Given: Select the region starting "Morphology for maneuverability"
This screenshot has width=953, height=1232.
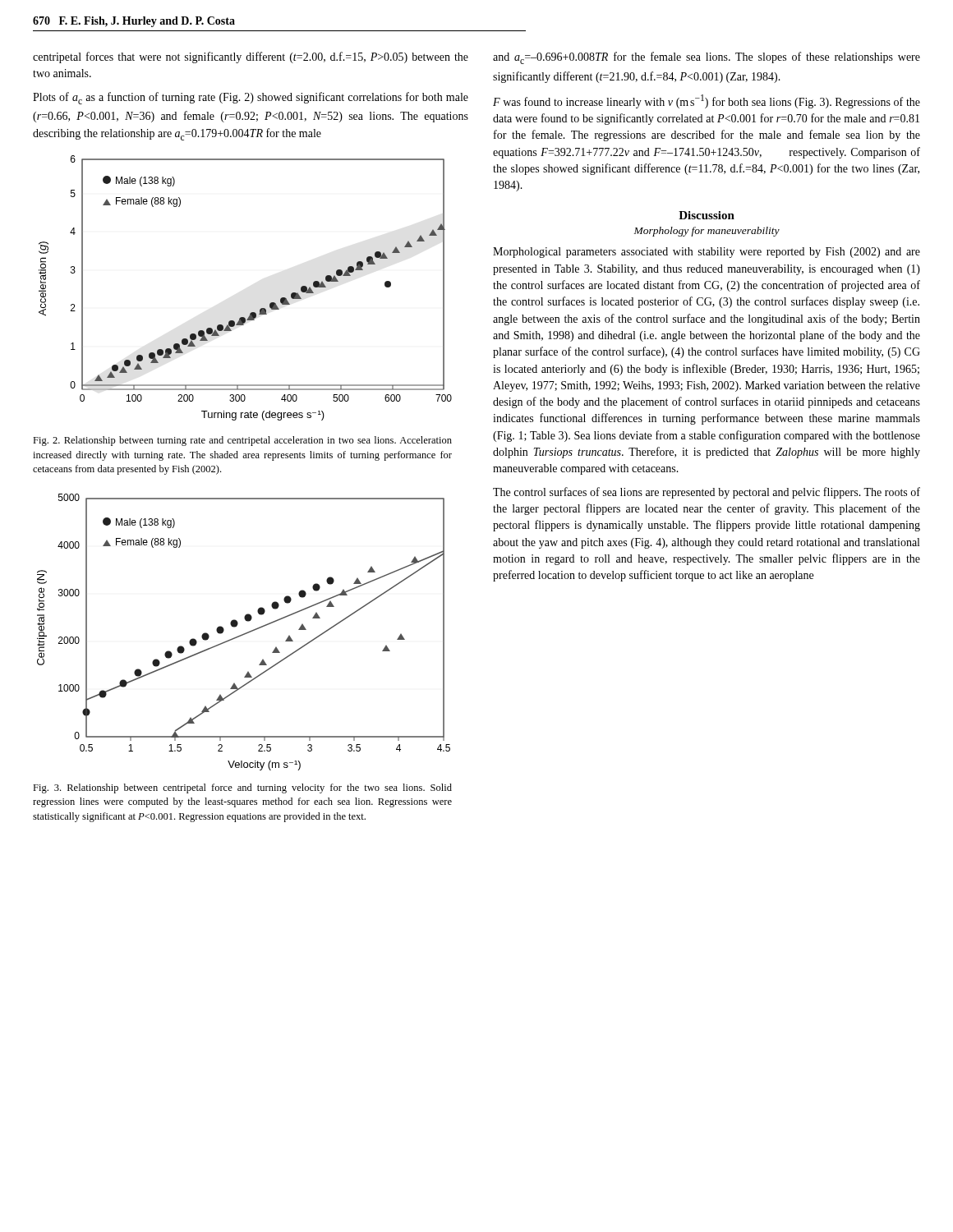Looking at the screenshot, I should (x=707, y=231).
